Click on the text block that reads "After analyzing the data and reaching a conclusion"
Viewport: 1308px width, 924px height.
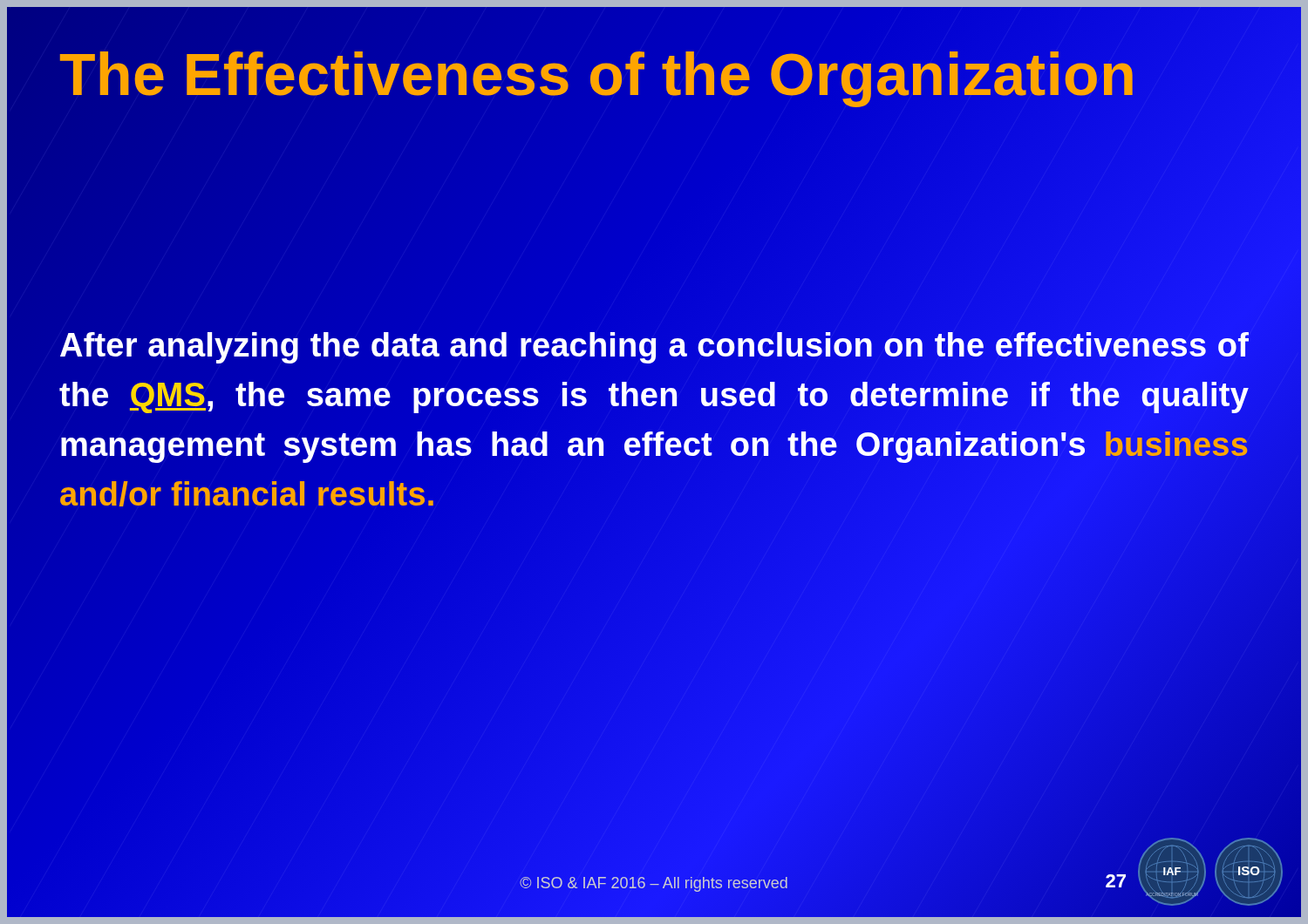click(654, 420)
